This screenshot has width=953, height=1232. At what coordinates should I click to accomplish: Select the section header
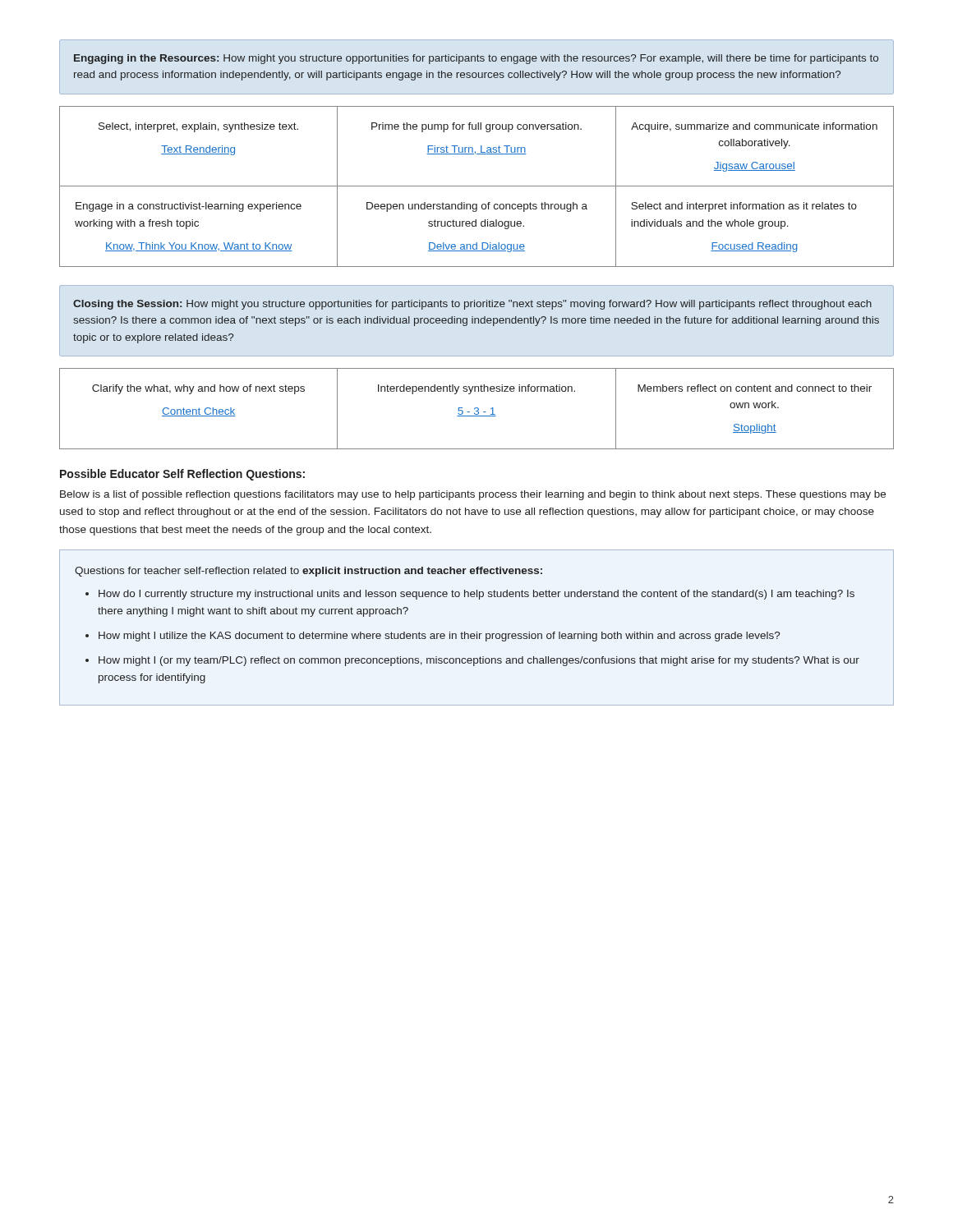182,474
